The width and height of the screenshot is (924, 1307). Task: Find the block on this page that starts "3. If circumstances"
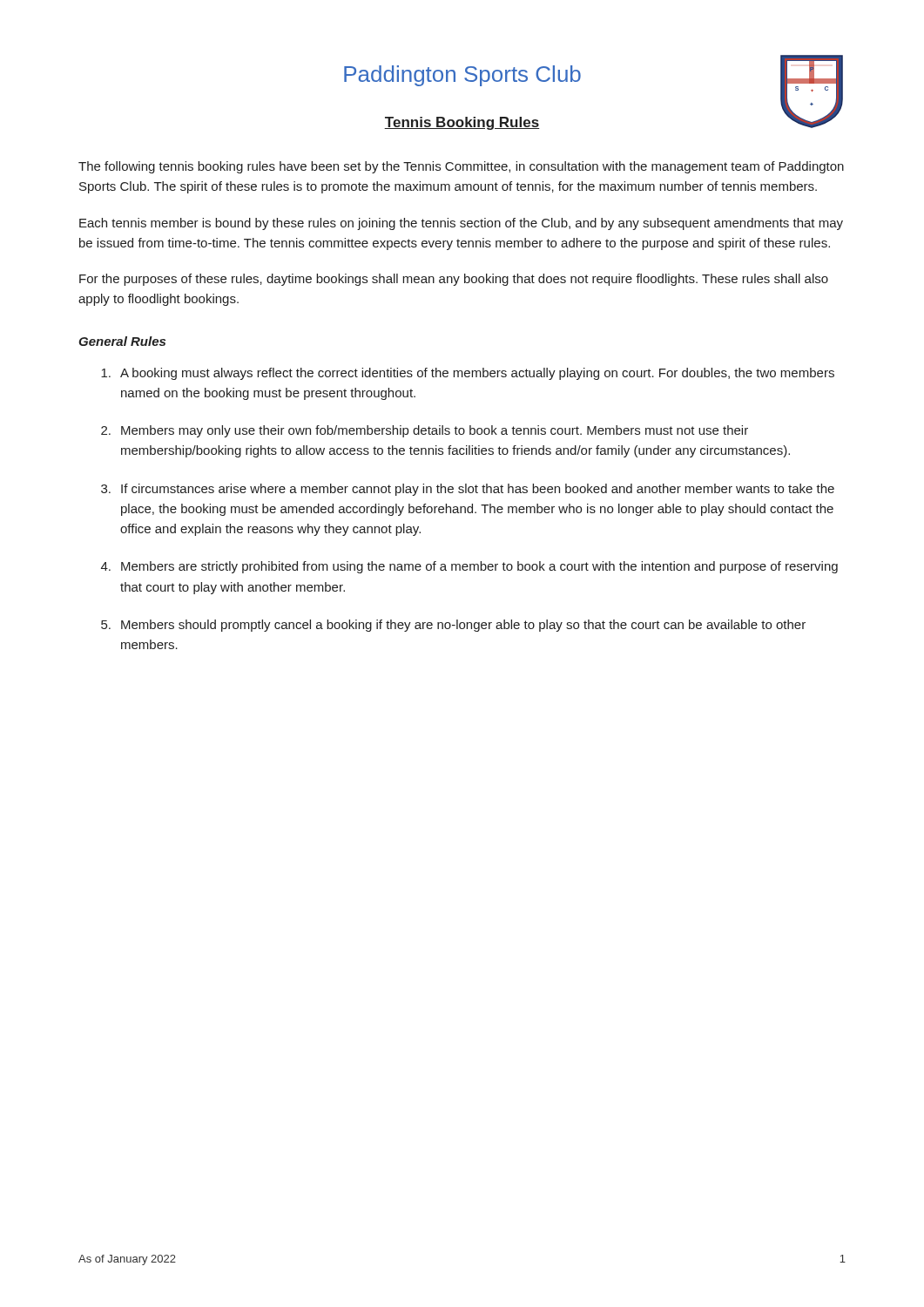pos(462,508)
